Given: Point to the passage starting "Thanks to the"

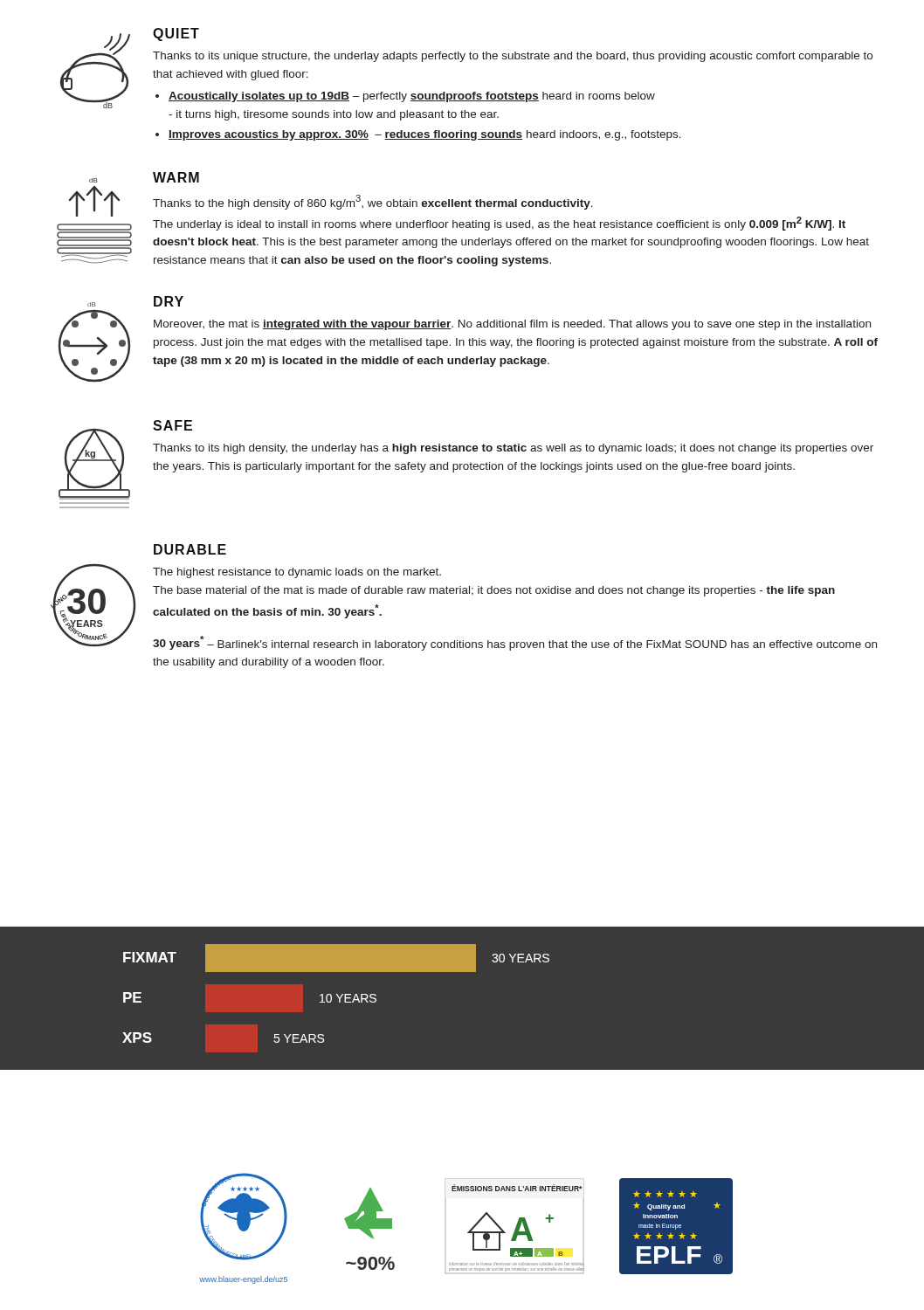Looking at the screenshot, I should (511, 230).
